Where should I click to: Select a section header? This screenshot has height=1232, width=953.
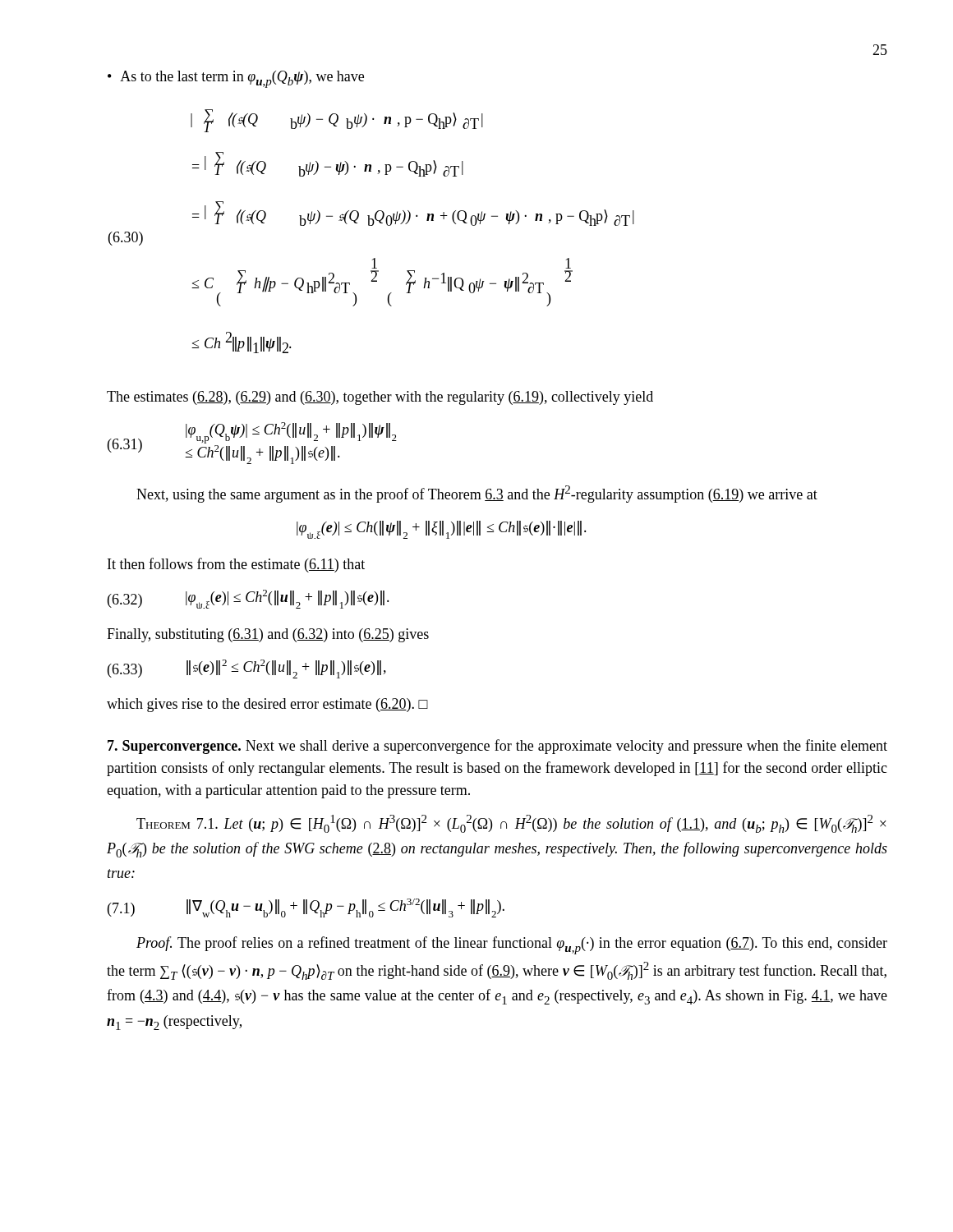click(497, 768)
